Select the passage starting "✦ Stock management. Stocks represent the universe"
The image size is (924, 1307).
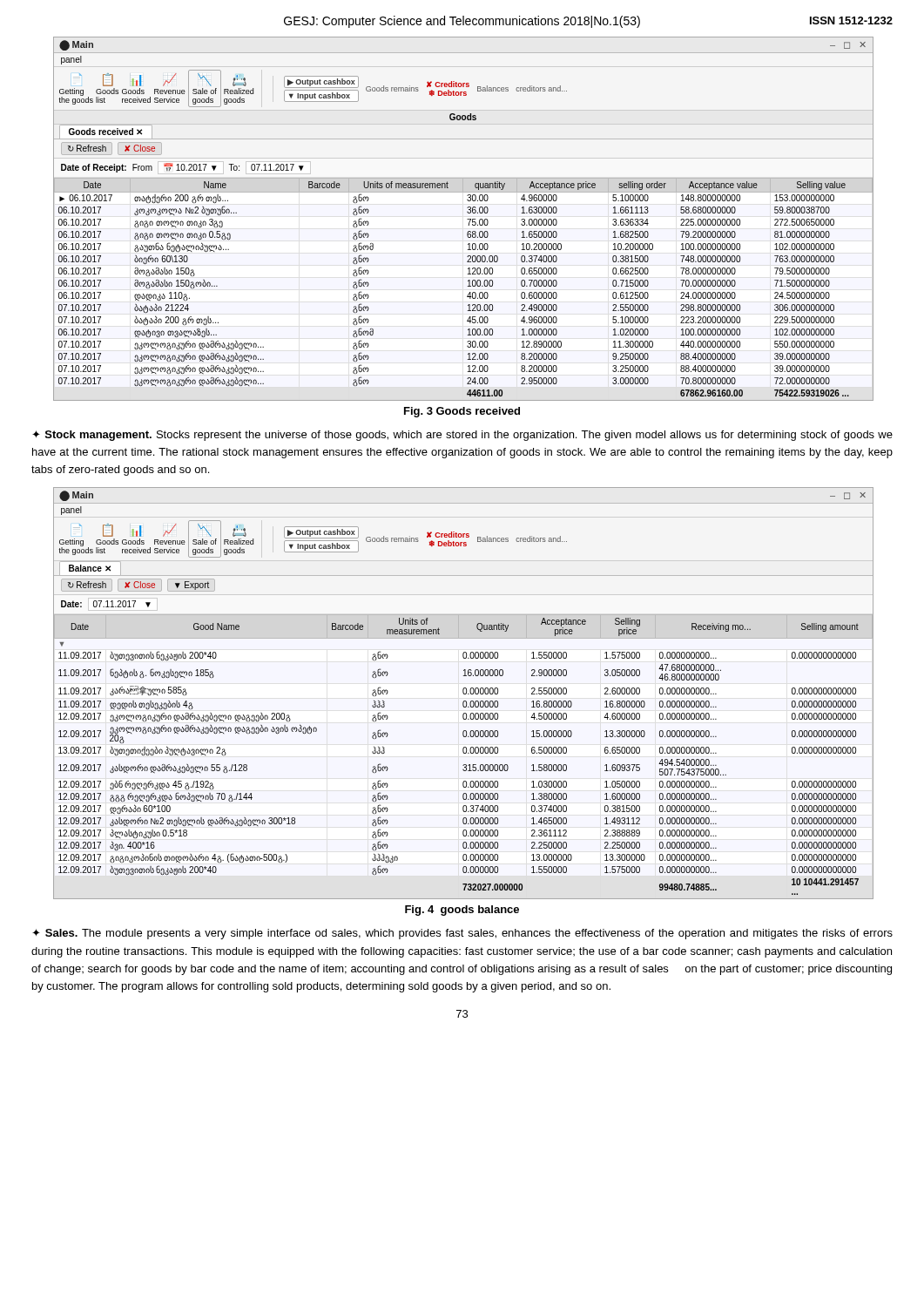pyautogui.click(x=462, y=452)
